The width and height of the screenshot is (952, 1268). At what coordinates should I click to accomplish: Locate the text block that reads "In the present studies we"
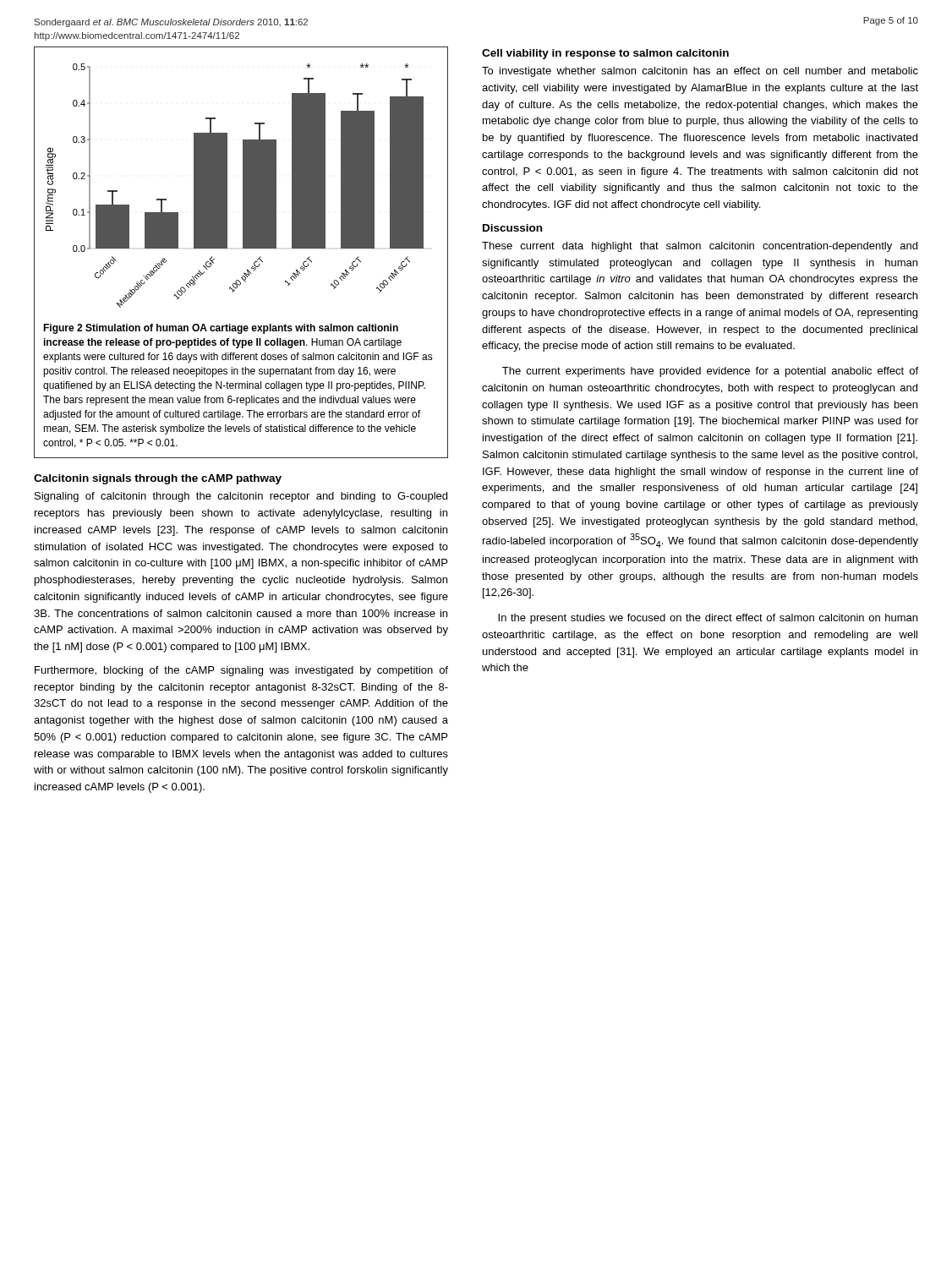click(700, 643)
